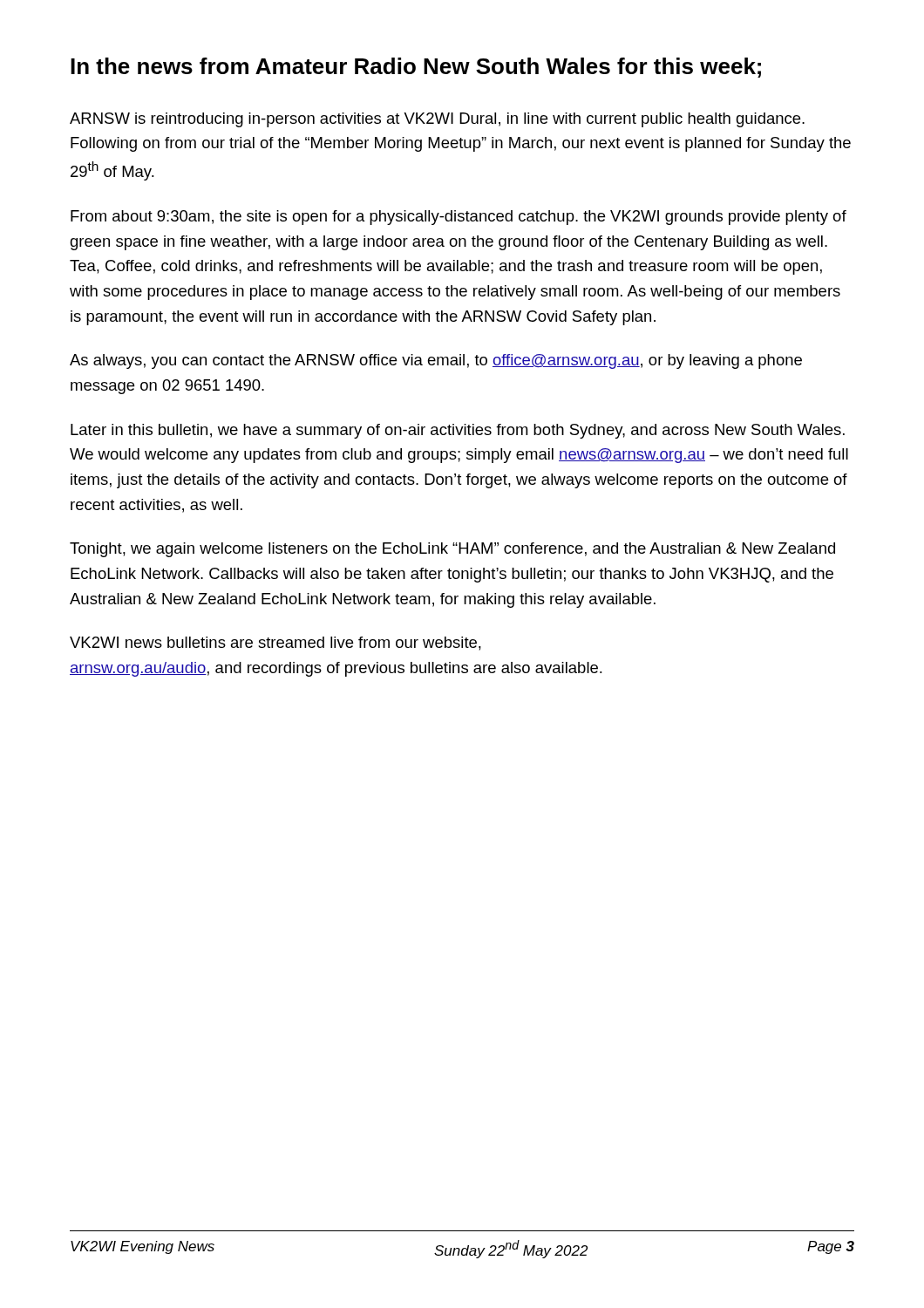
Task: Locate the element starting "As always, you can"
Action: click(436, 372)
